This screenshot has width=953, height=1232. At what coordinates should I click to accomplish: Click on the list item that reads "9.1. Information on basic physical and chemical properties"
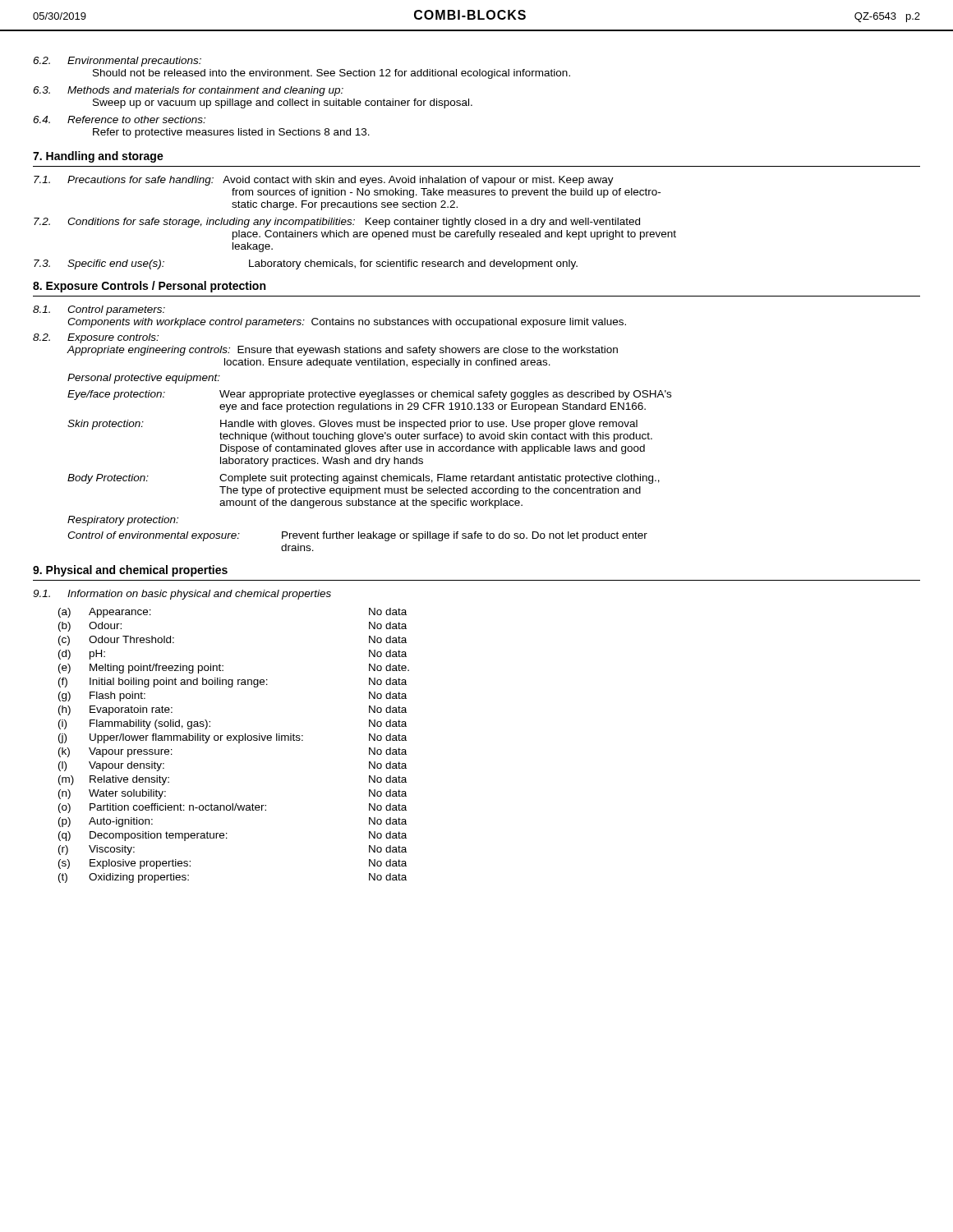click(182, 593)
